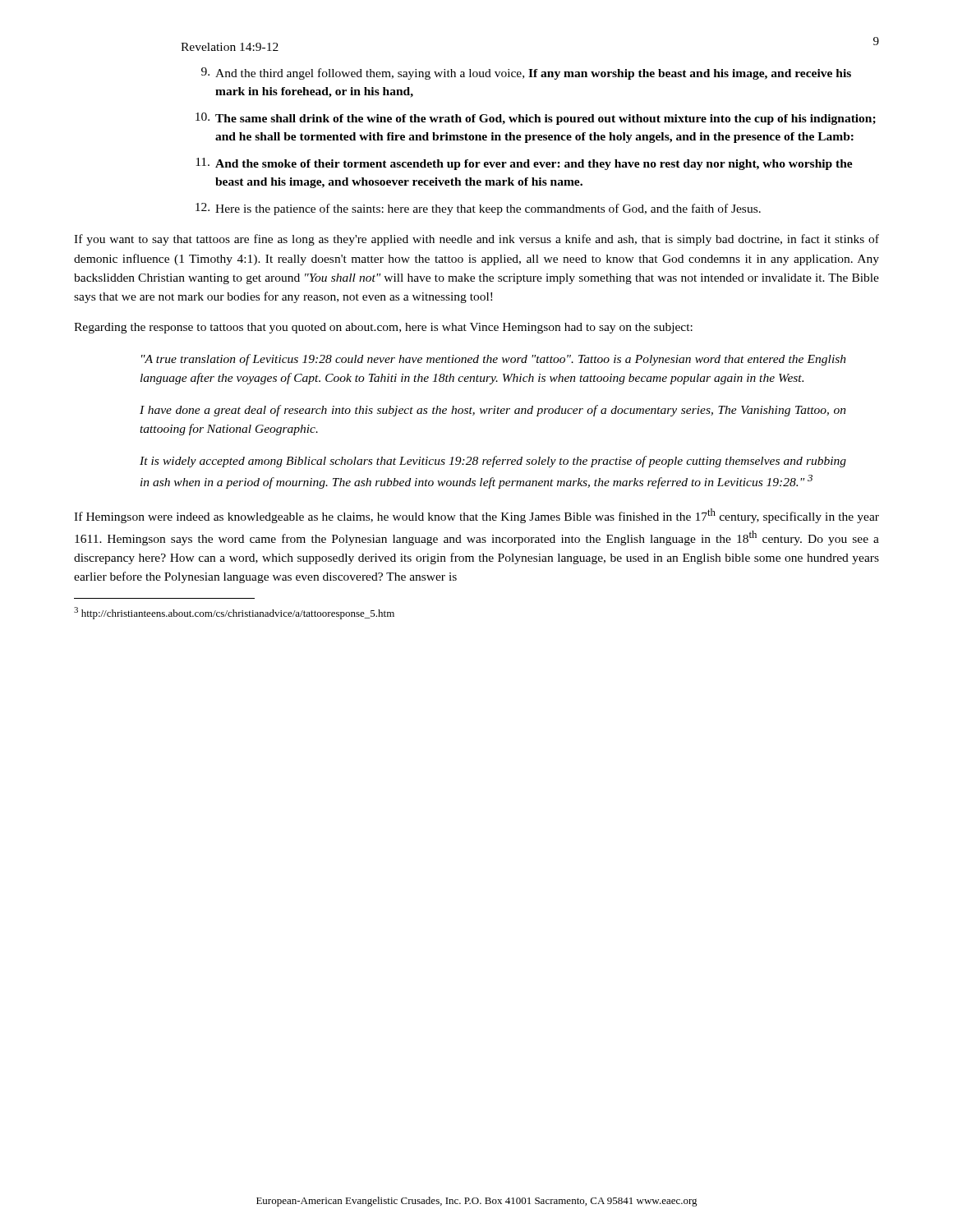Where is the passage that starts "Regarding the response to tattoos that"?

[x=384, y=327]
